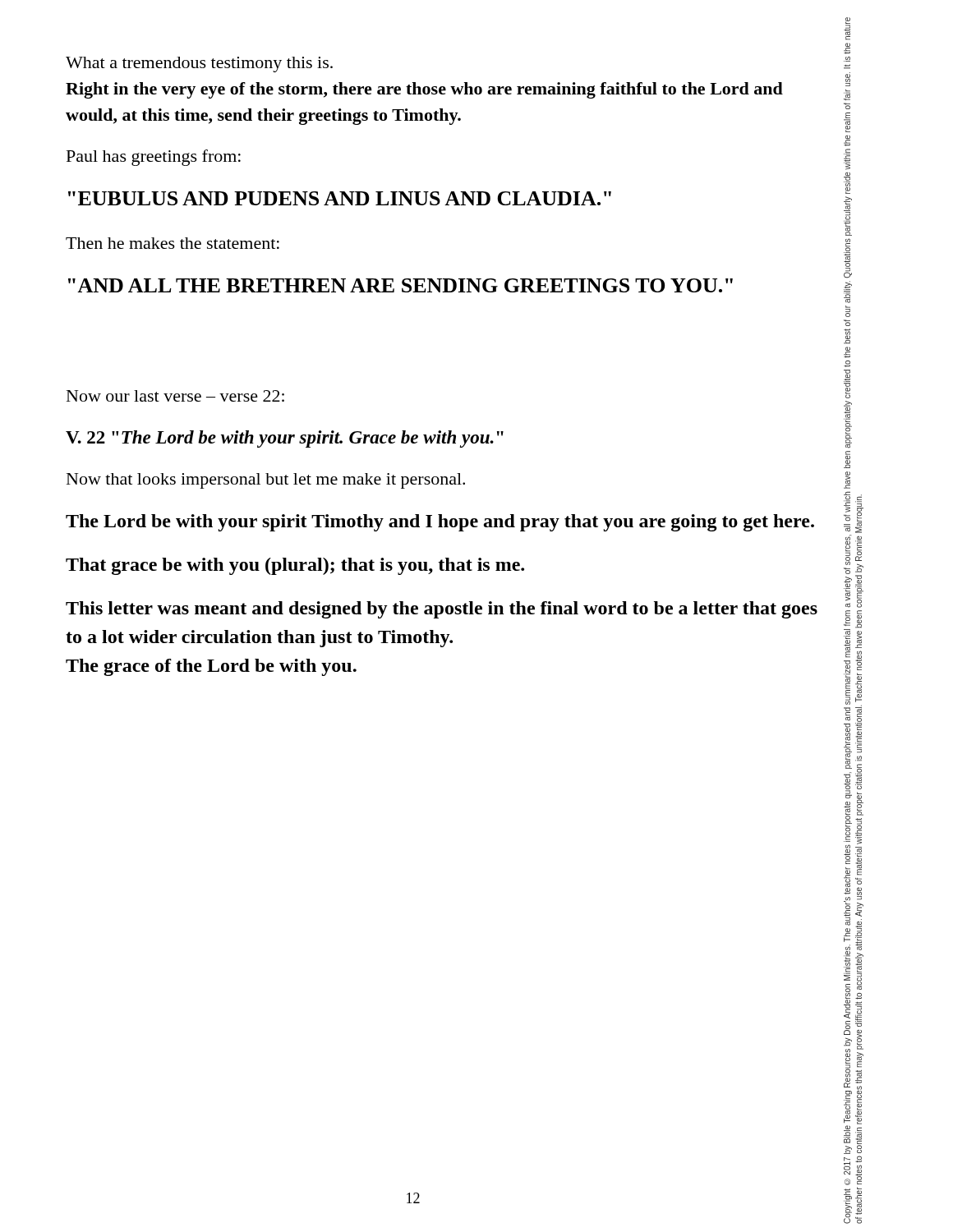
Task: Click the passage that begins "What a tremendous testimony"
Action: [424, 88]
